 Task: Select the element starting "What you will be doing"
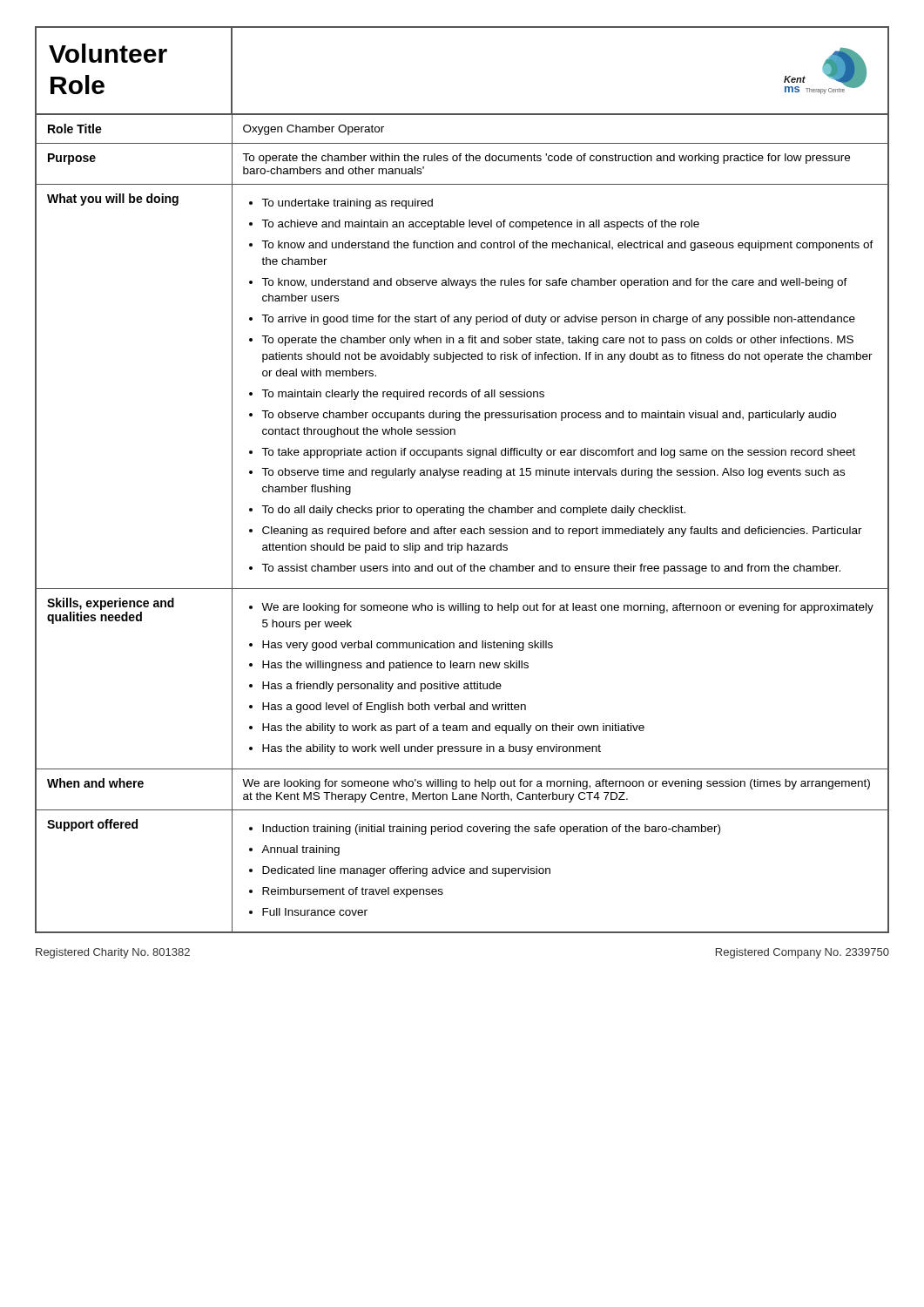(113, 199)
